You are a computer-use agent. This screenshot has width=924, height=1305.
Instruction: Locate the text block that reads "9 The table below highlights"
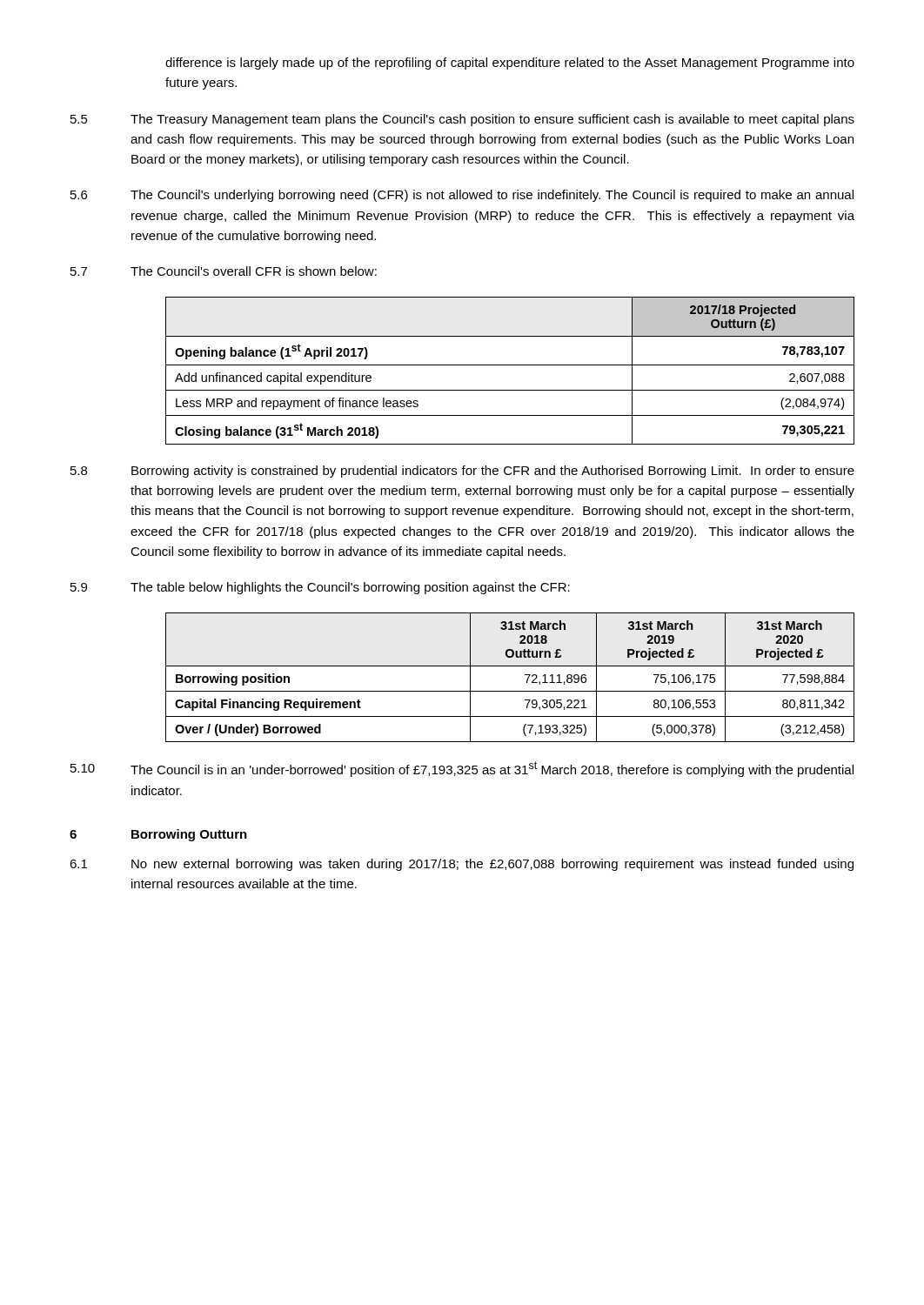[462, 587]
